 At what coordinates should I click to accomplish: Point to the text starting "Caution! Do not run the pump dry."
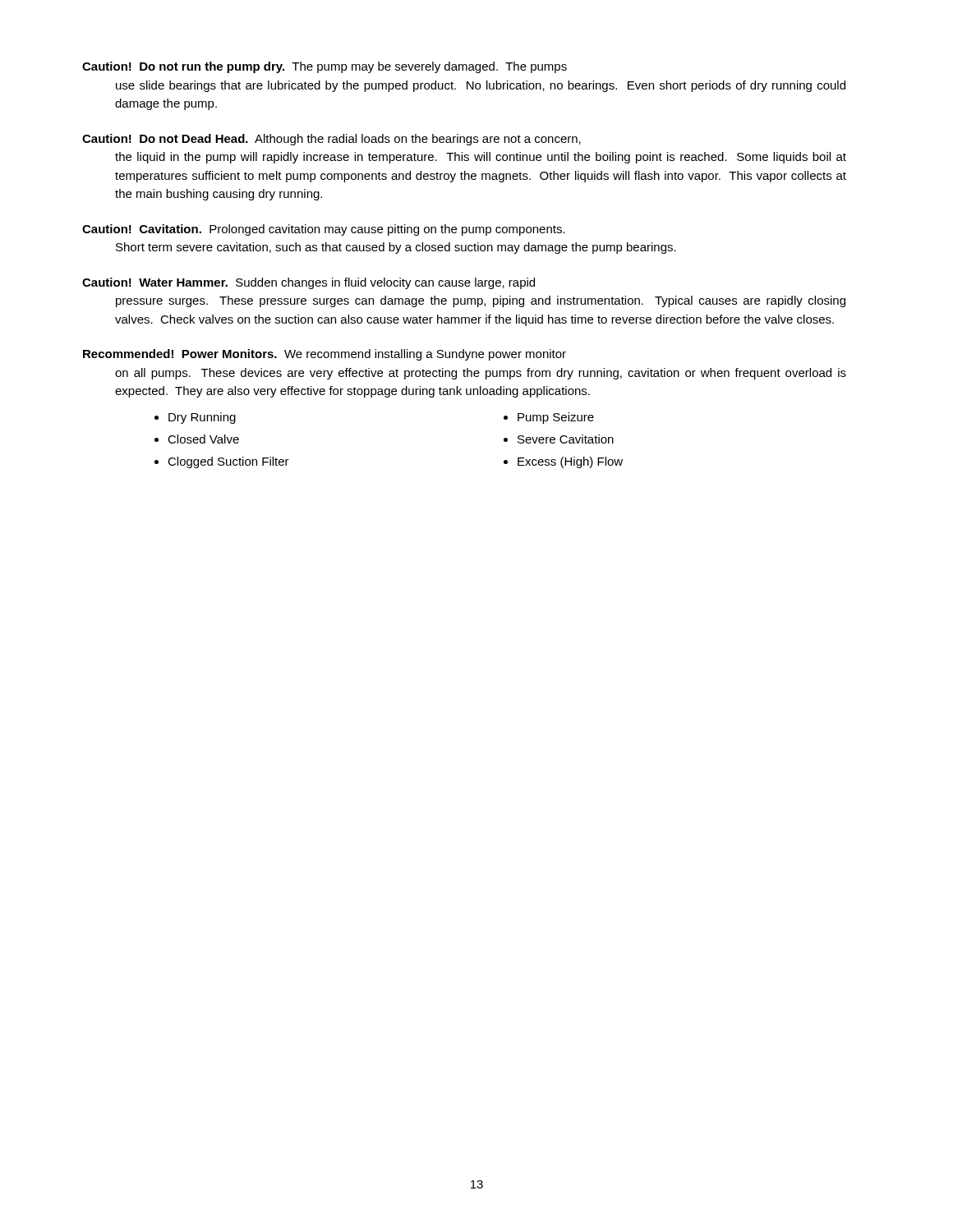(464, 85)
